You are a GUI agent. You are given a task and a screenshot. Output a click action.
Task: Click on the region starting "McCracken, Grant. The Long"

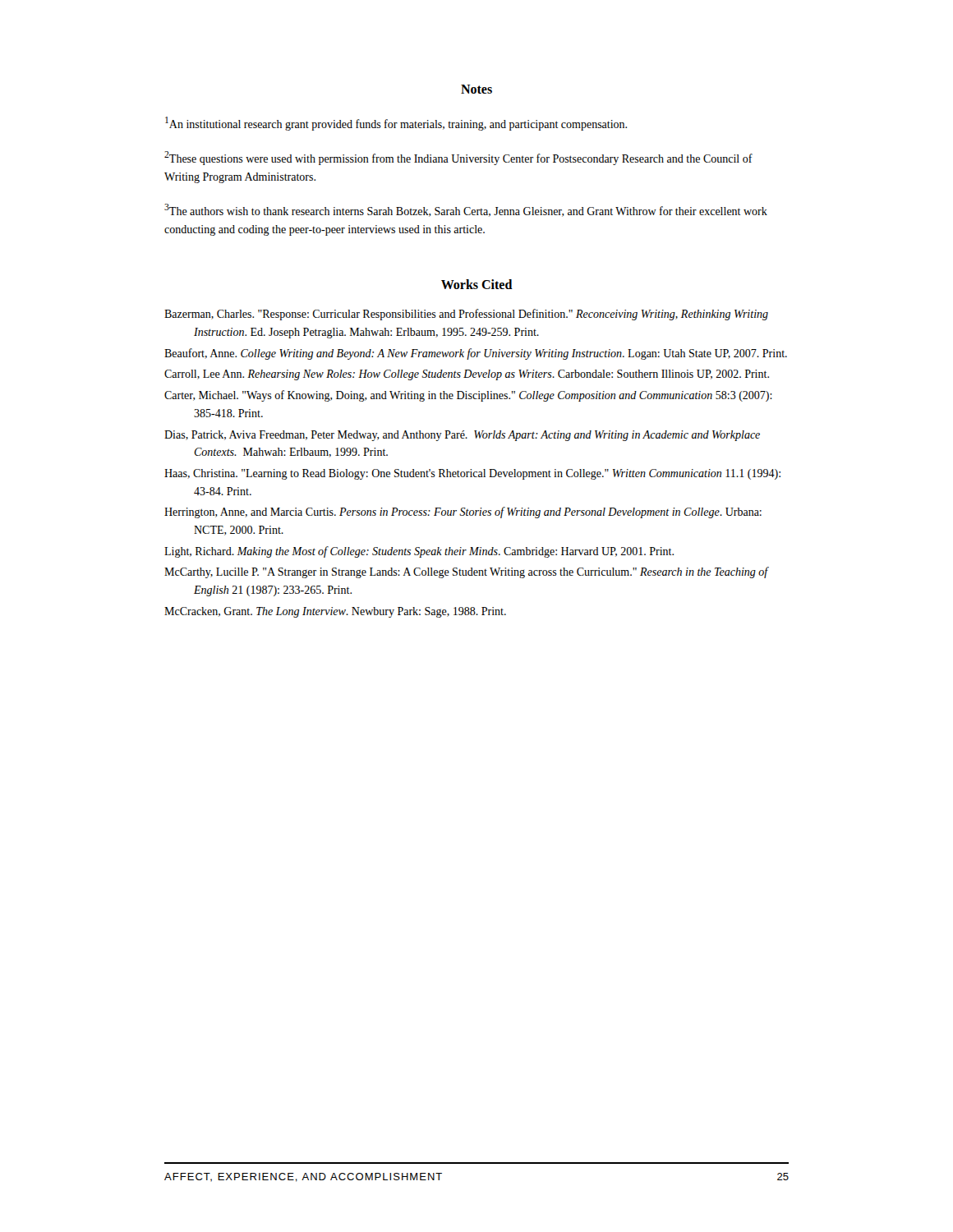coord(335,611)
